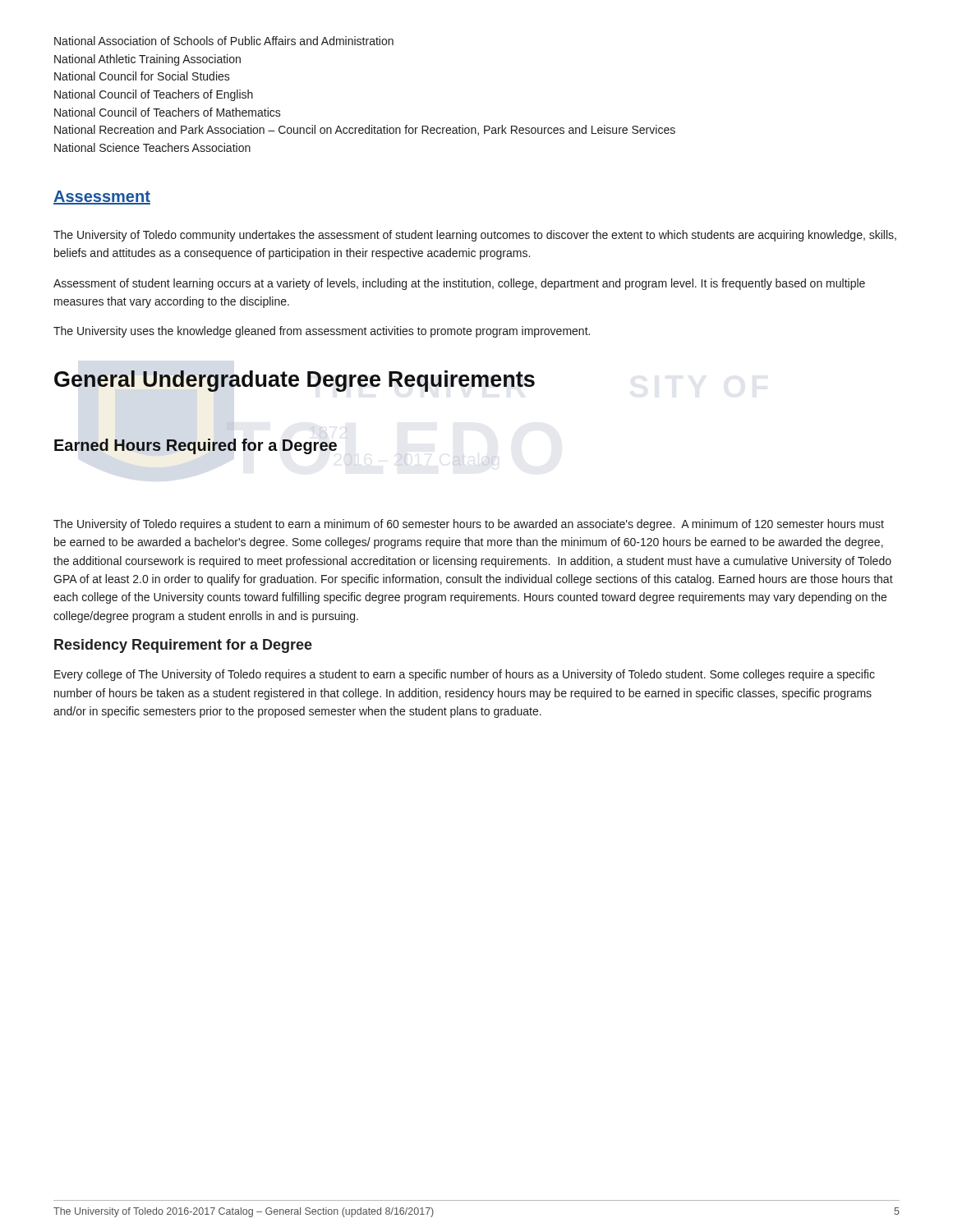Navigate to the text starting "The University uses the knowledge gleaned"
This screenshot has width=953, height=1232.
click(x=476, y=331)
